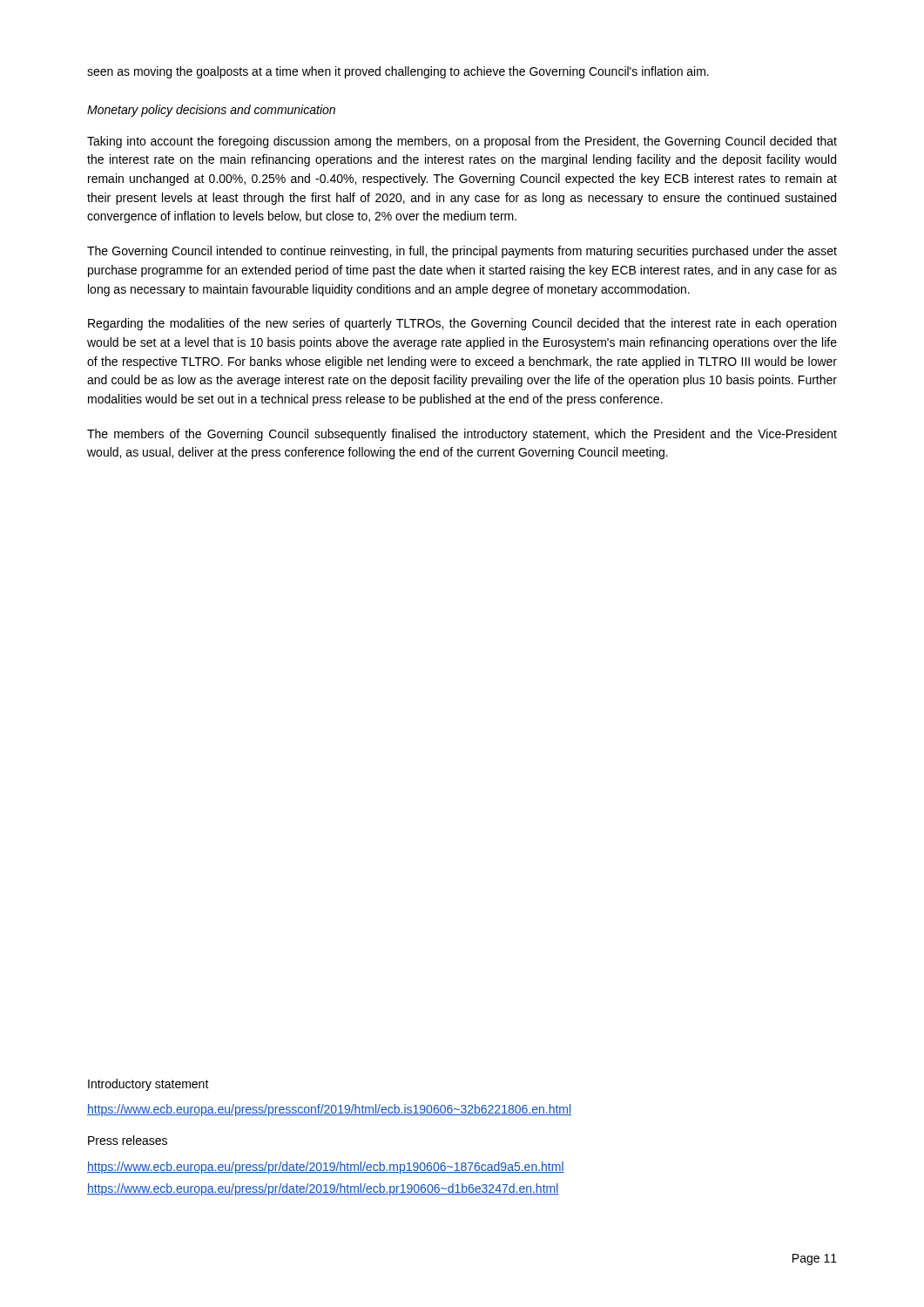Viewport: 924px width, 1307px height.
Task: Point to the block beginning "seen as moving the goalposts at a time"
Action: point(398,71)
